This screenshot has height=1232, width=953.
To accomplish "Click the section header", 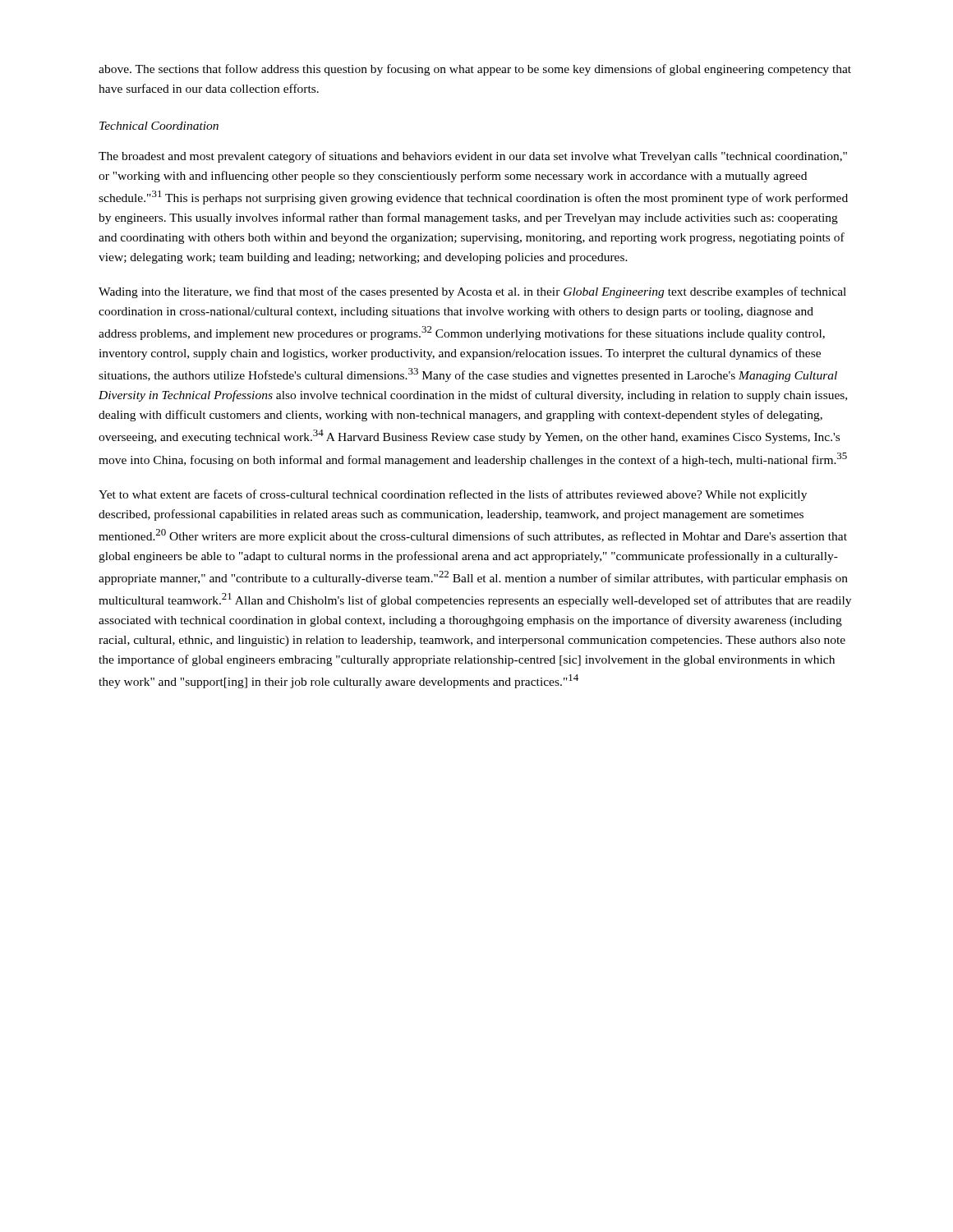I will pos(159,125).
